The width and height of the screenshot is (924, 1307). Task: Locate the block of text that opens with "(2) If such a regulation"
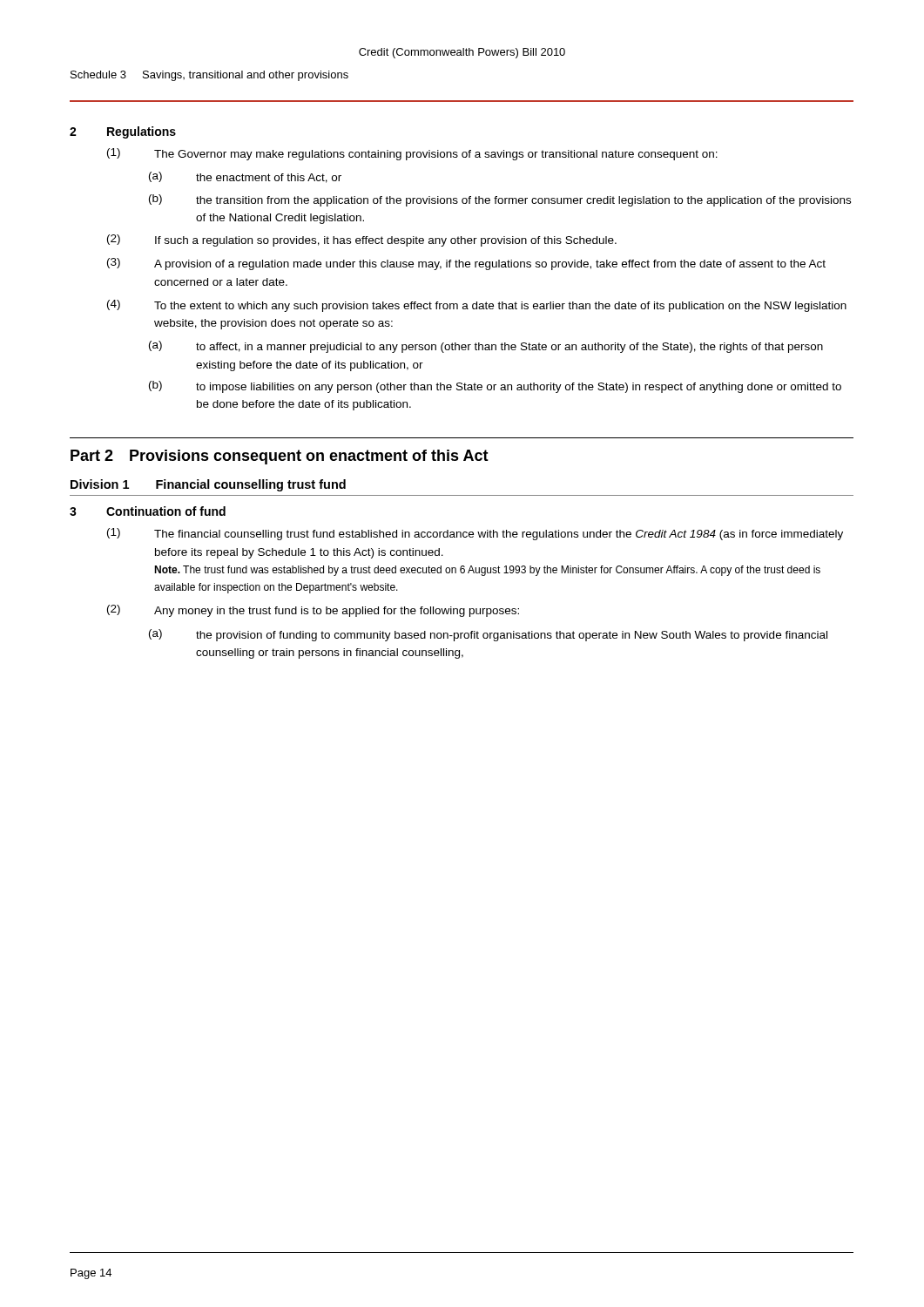click(462, 241)
